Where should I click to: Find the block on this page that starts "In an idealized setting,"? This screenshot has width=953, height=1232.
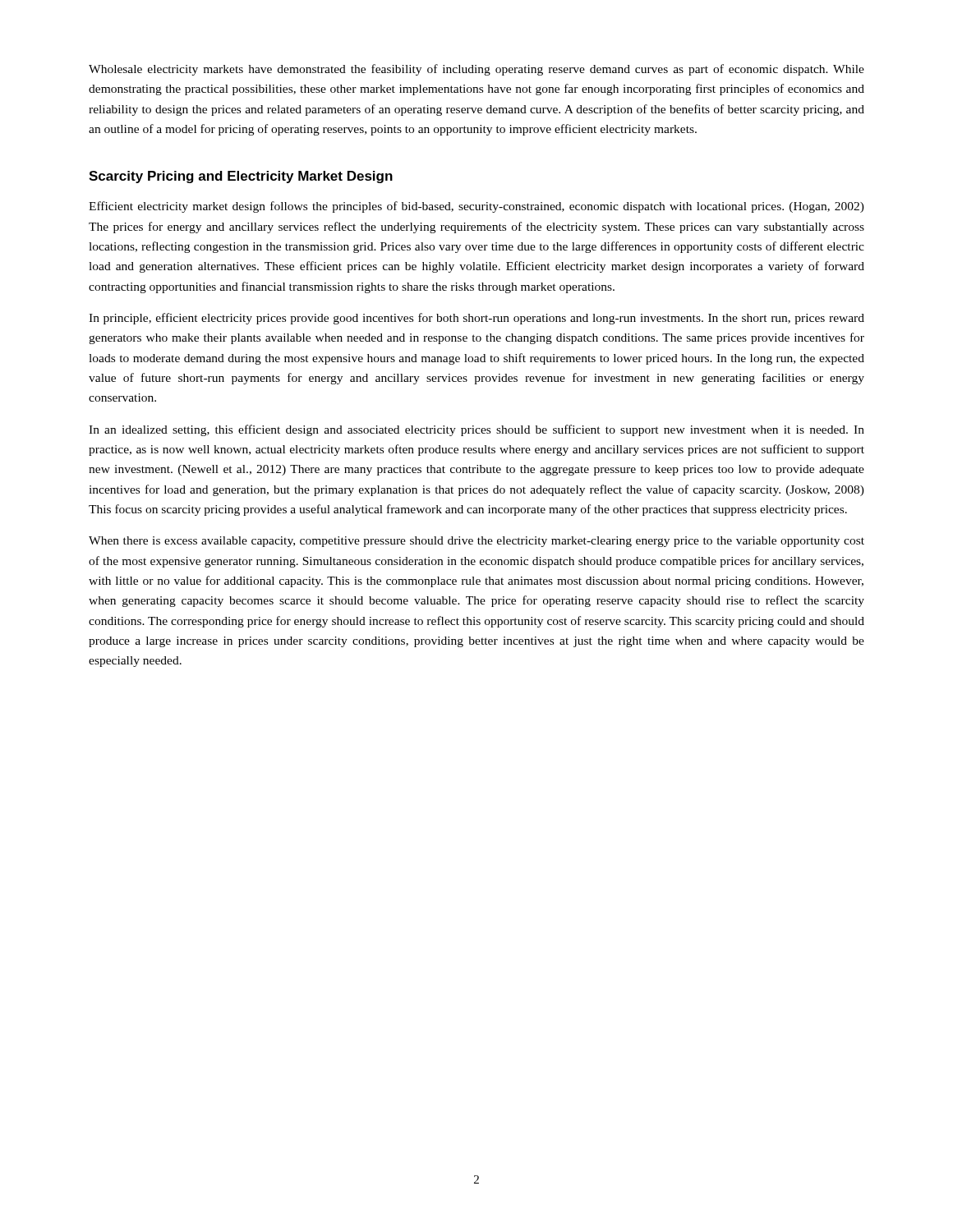476,469
